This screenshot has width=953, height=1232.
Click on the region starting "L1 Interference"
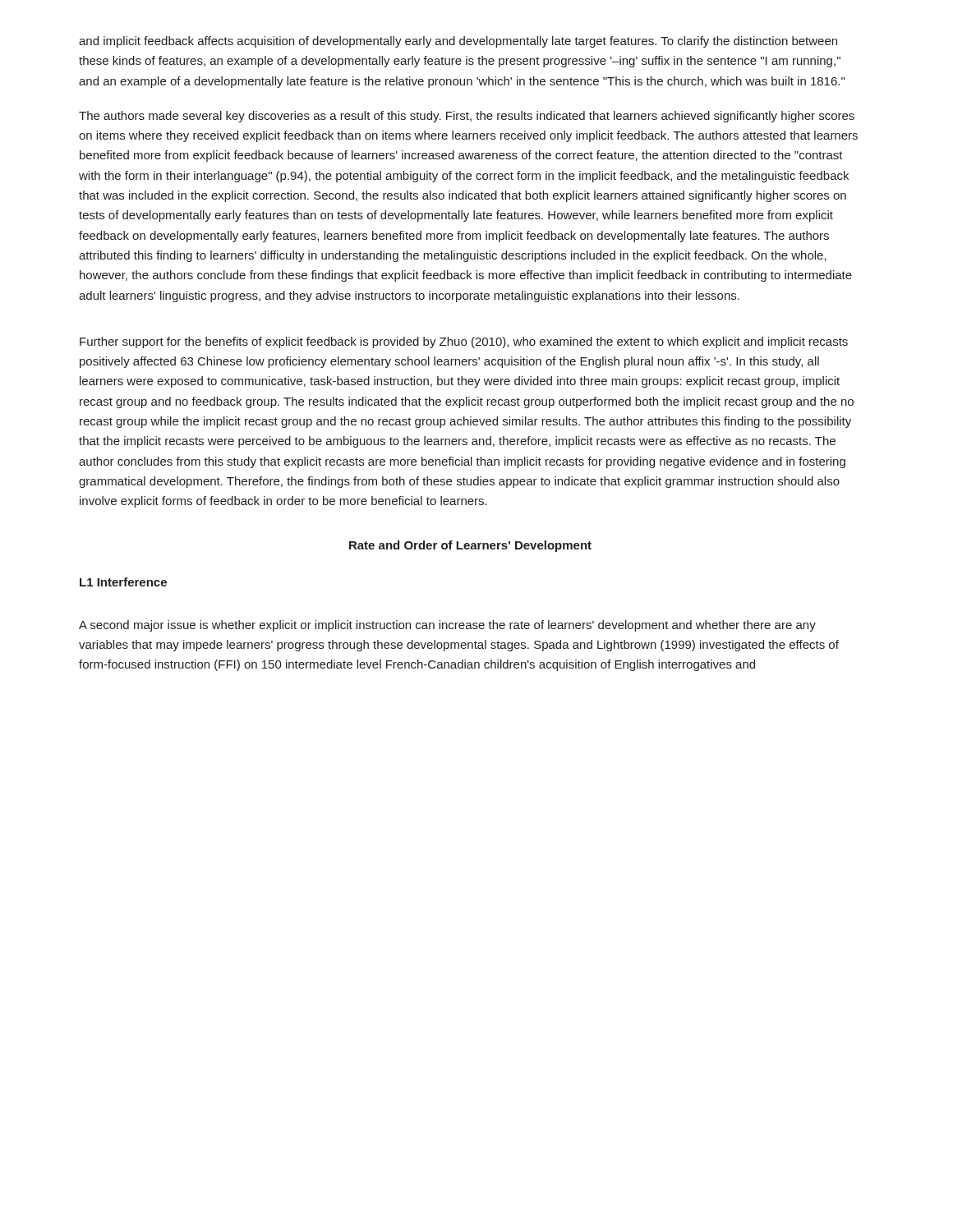point(123,582)
